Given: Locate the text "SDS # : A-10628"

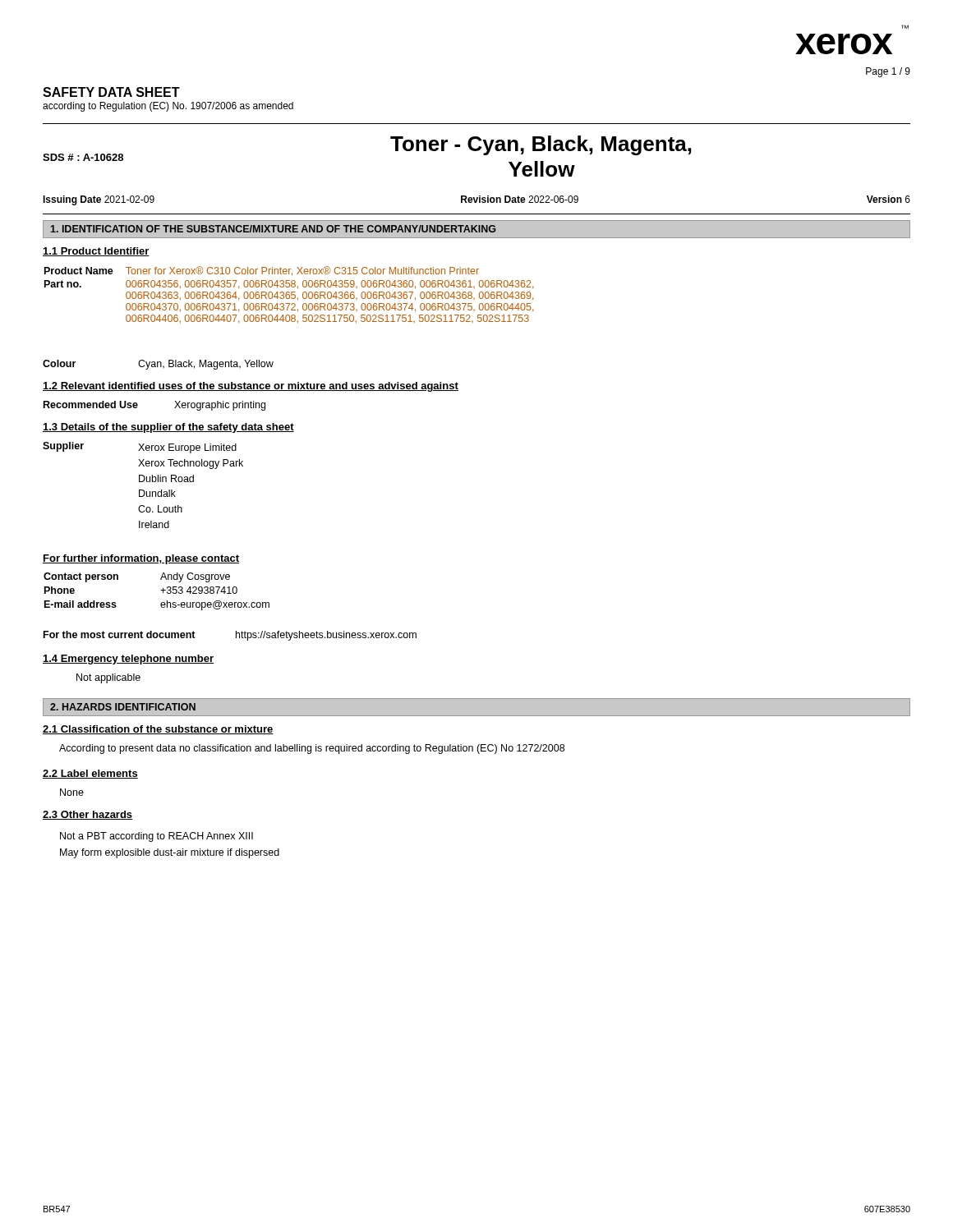Looking at the screenshot, I should tap(83, 157).
